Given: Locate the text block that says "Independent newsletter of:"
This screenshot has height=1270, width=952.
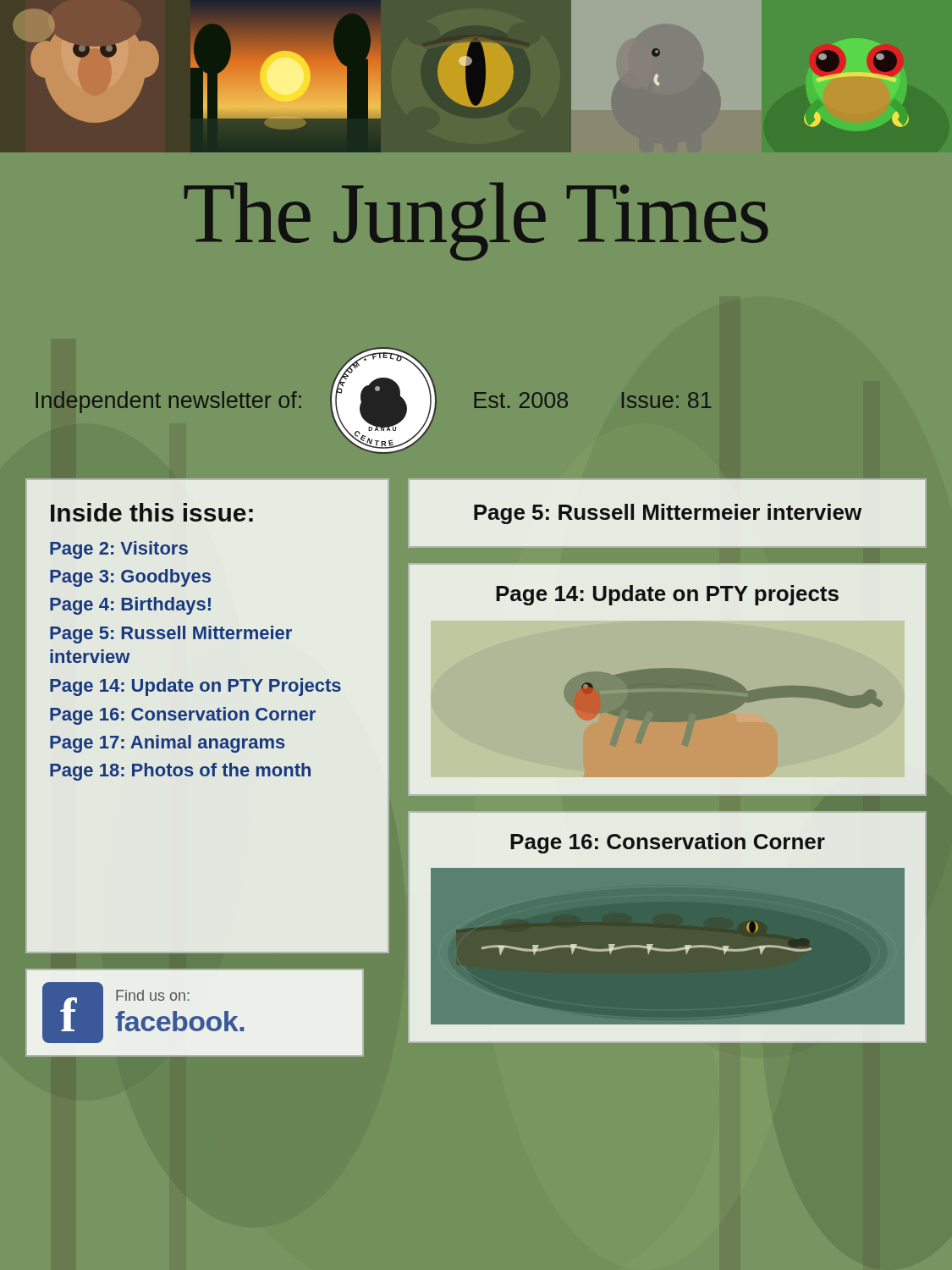Looking at the screenshot, I should click(373, 400).
